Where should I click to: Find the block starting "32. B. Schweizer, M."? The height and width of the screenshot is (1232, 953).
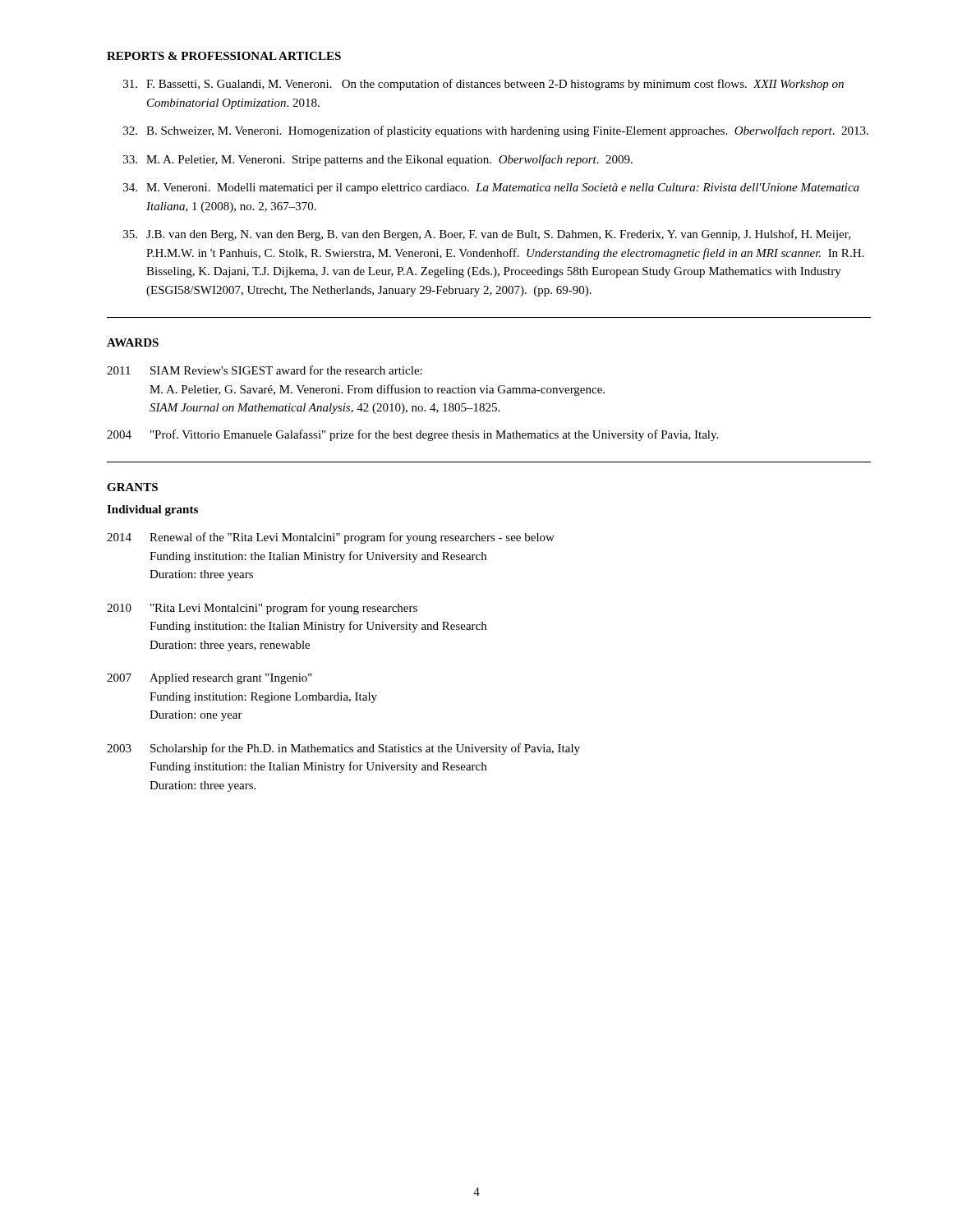point(489,131)
